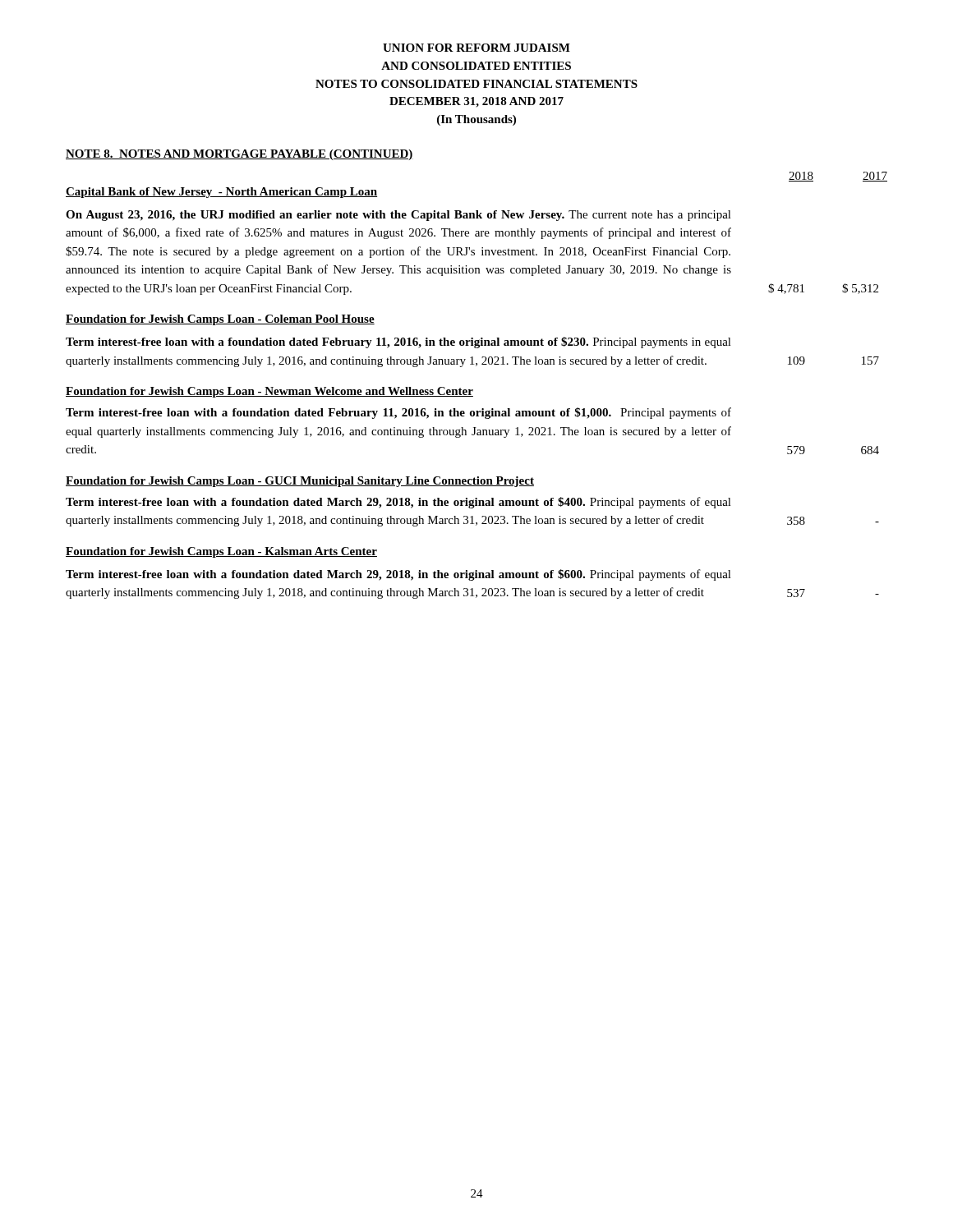
Task: Find the text block starting "NOTE 8. NOTES AND MORTGAGE PAYABLE"
Action: [x=239, y=153]
